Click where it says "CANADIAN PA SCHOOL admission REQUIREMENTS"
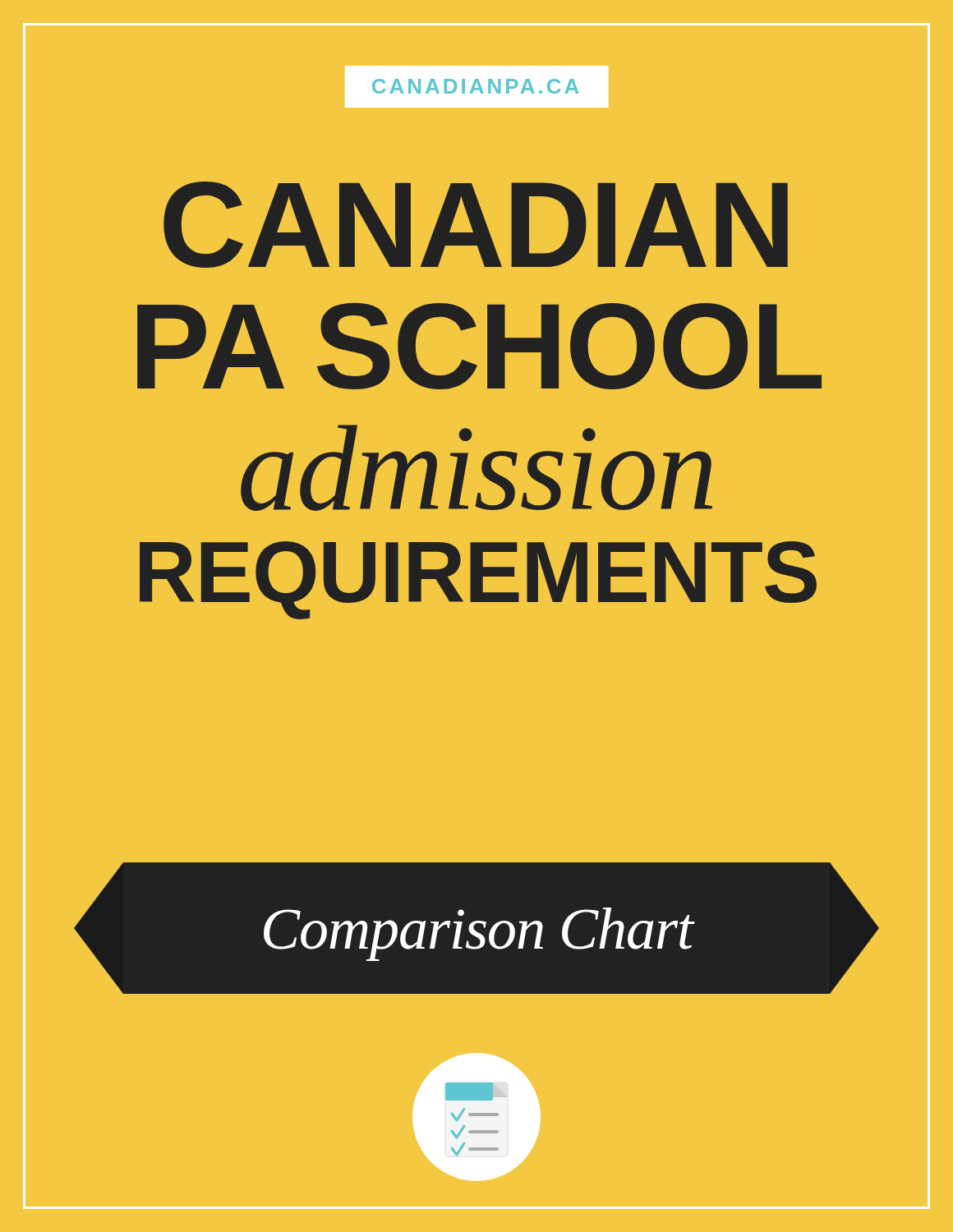 [476, 390]
